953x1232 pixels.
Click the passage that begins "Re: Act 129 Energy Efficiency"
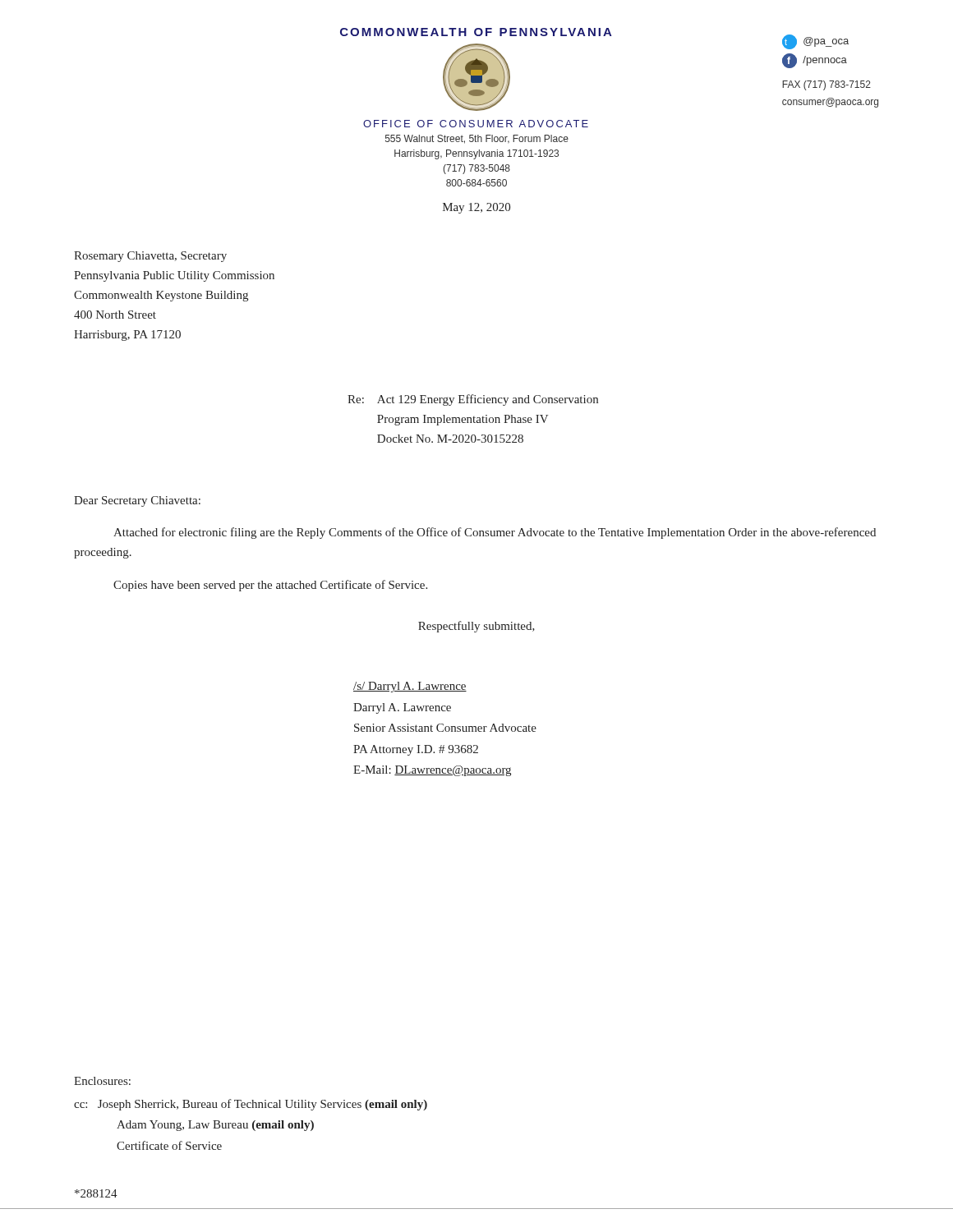[x=473, y=419]
